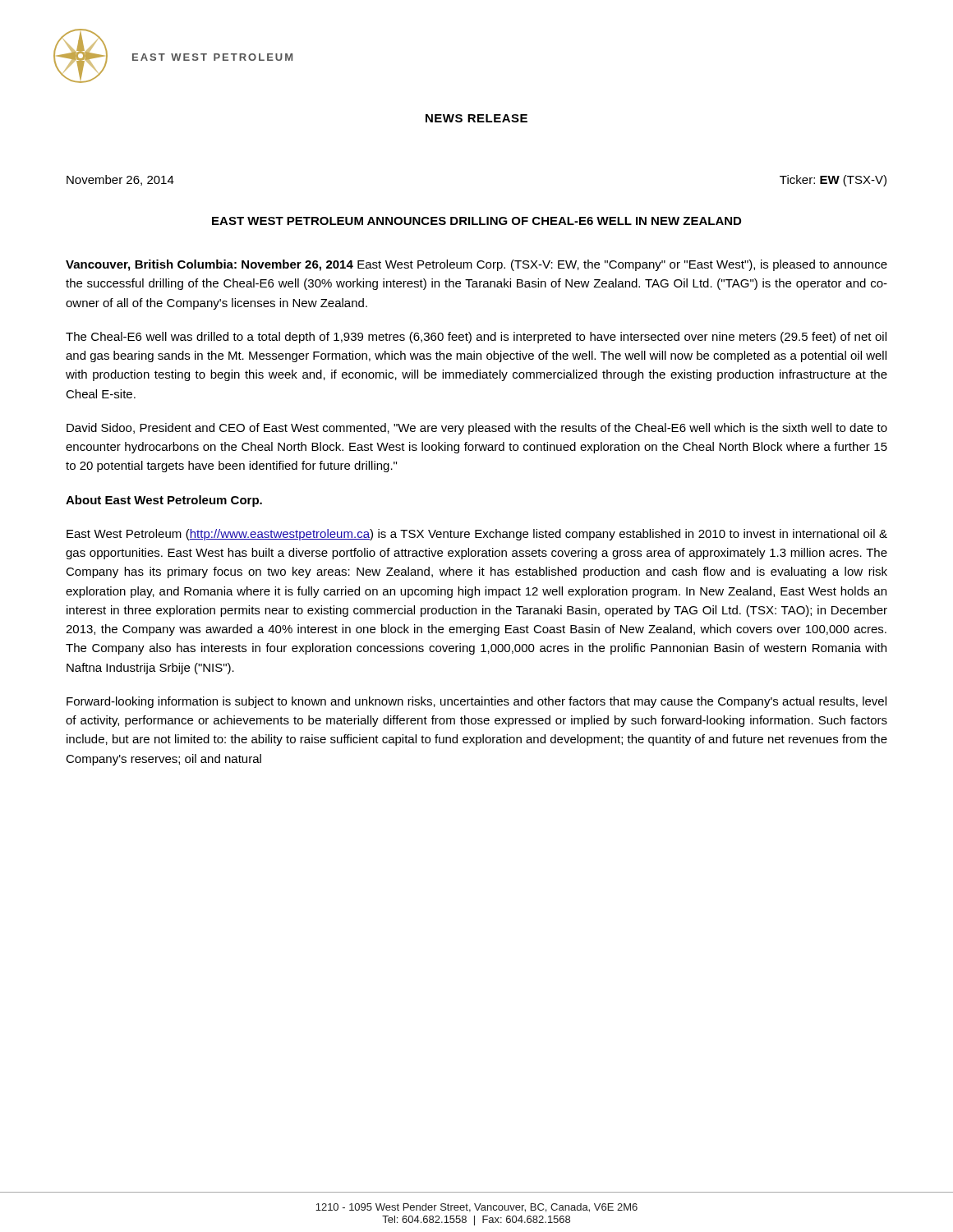
Task: Select the region starting "November 26, 2014"
Action: 120,179
